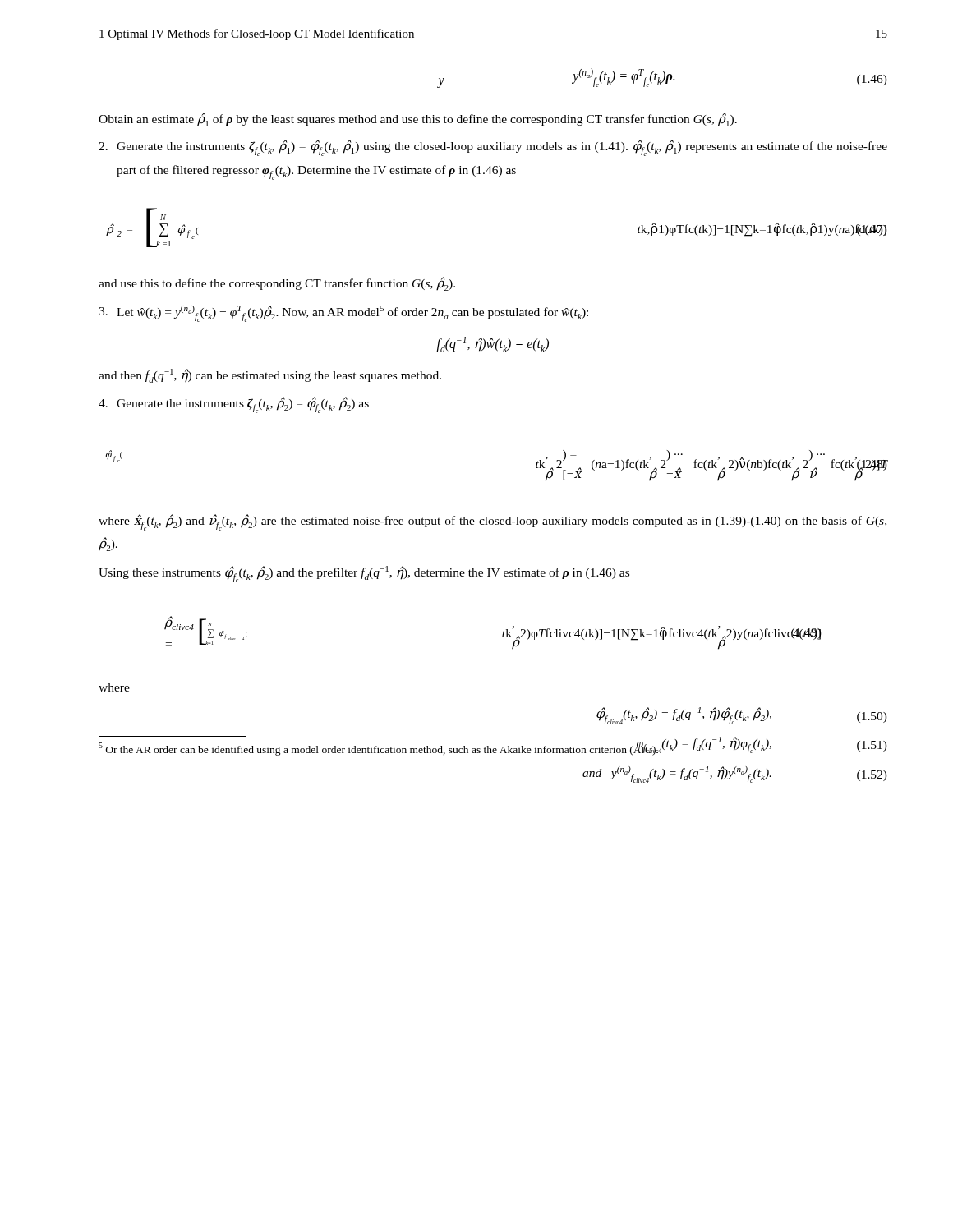Navigate to the passage starting "y y(na)fc(tk) = φTfc(tk)ρ. (1.46)"
Image resolution: width=953 pixels, height=1232 pixels.
click(x=599, y=78)
